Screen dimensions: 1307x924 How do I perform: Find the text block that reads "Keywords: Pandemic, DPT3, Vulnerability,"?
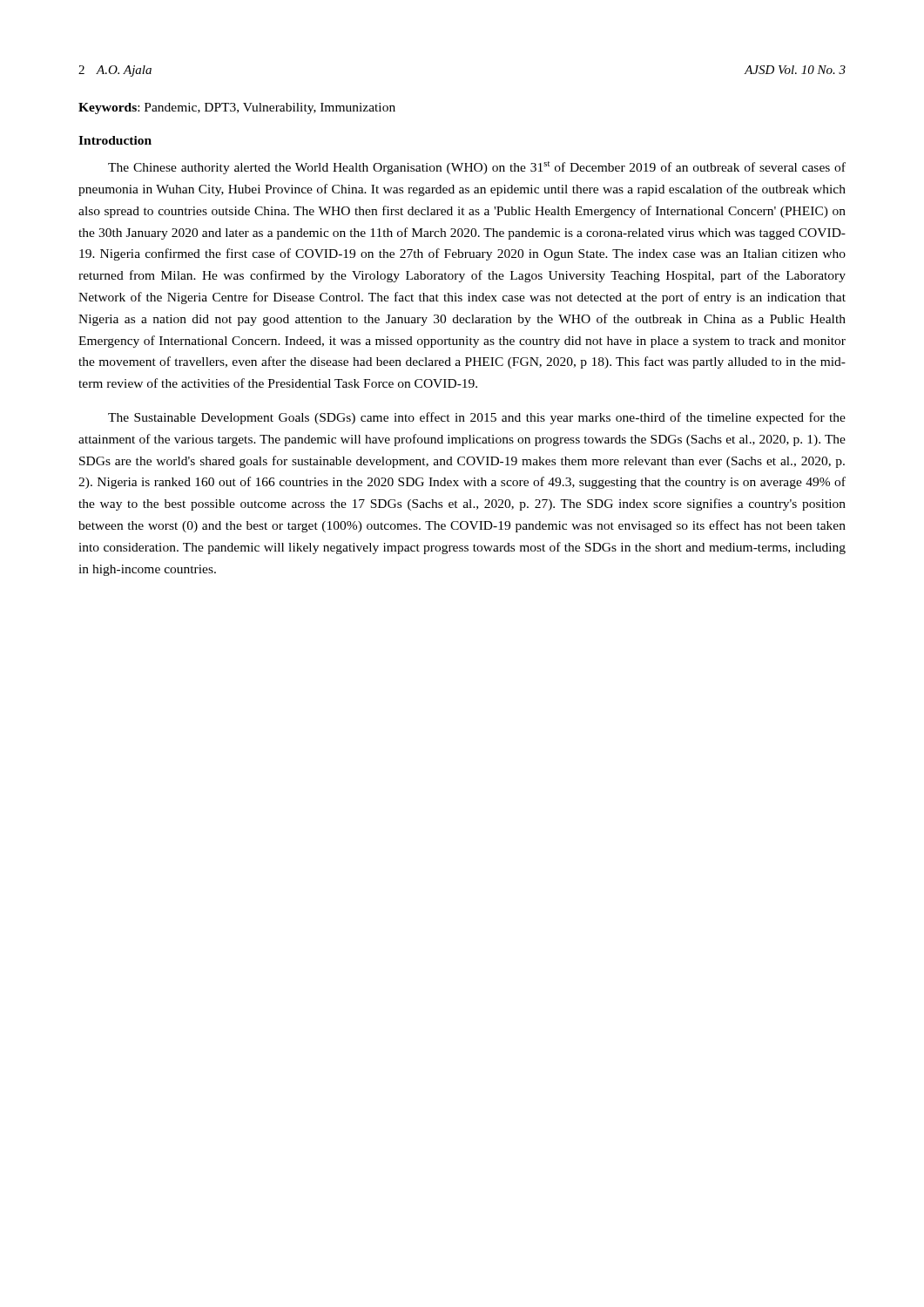tap(237, 107)
